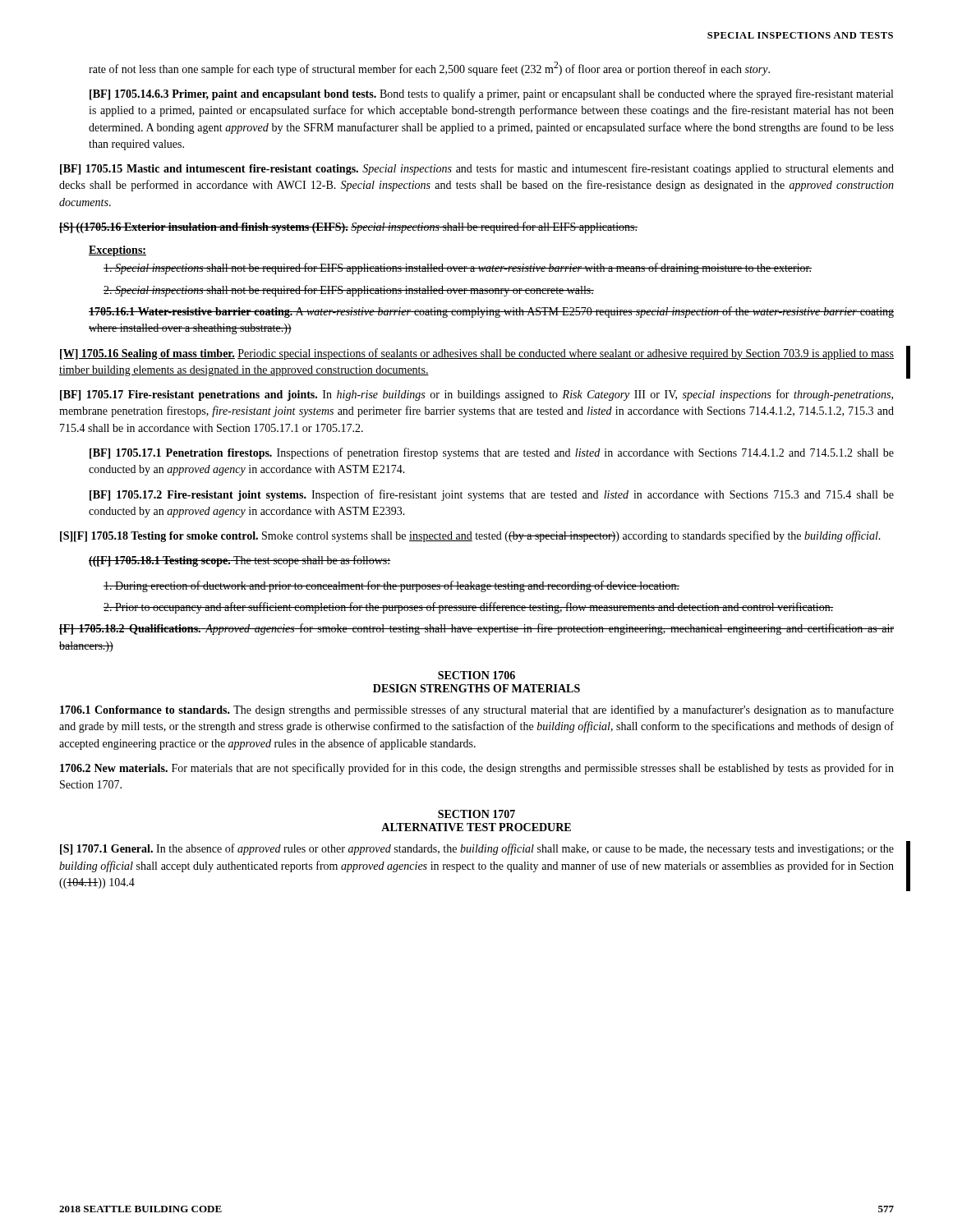Find the text starting "[F] 1705.18.2 Qualifications. Approved"
This screenshot has width=953, height=1232.
pyautogui.click(x=476, y=637)
